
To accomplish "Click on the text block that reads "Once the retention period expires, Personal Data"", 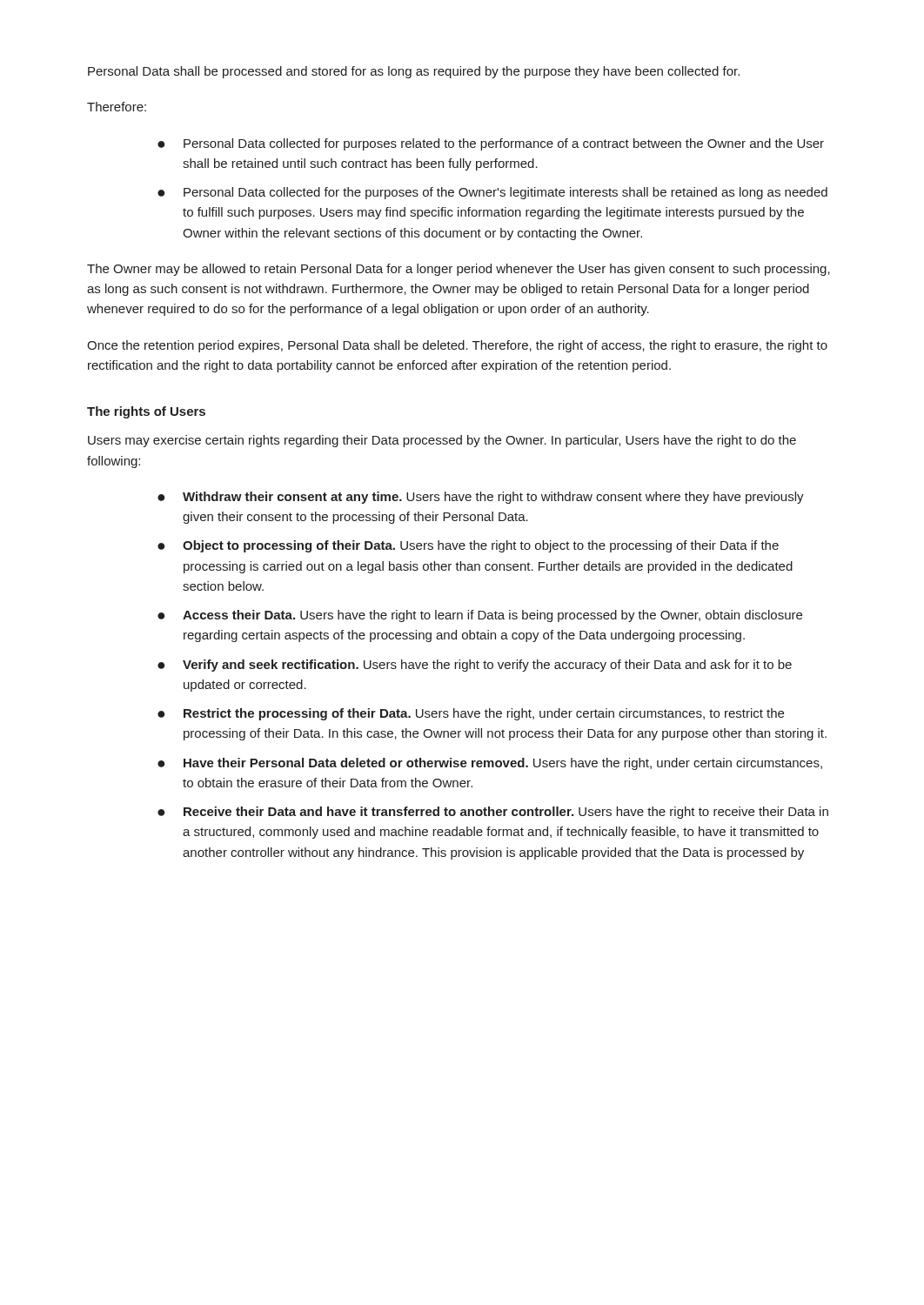I will tap(462, 355).
